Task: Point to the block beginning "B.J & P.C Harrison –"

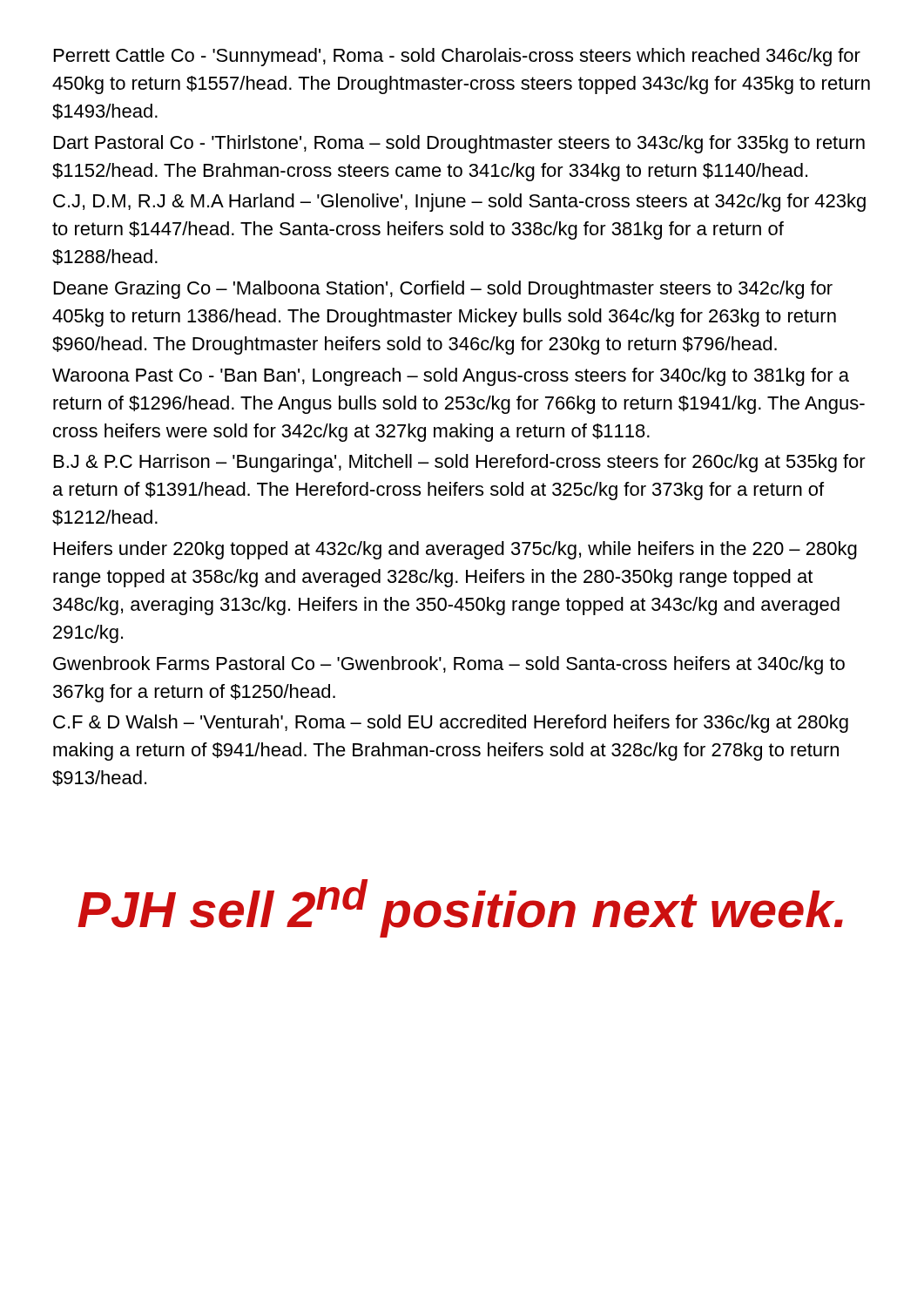Action: point(459,490)
